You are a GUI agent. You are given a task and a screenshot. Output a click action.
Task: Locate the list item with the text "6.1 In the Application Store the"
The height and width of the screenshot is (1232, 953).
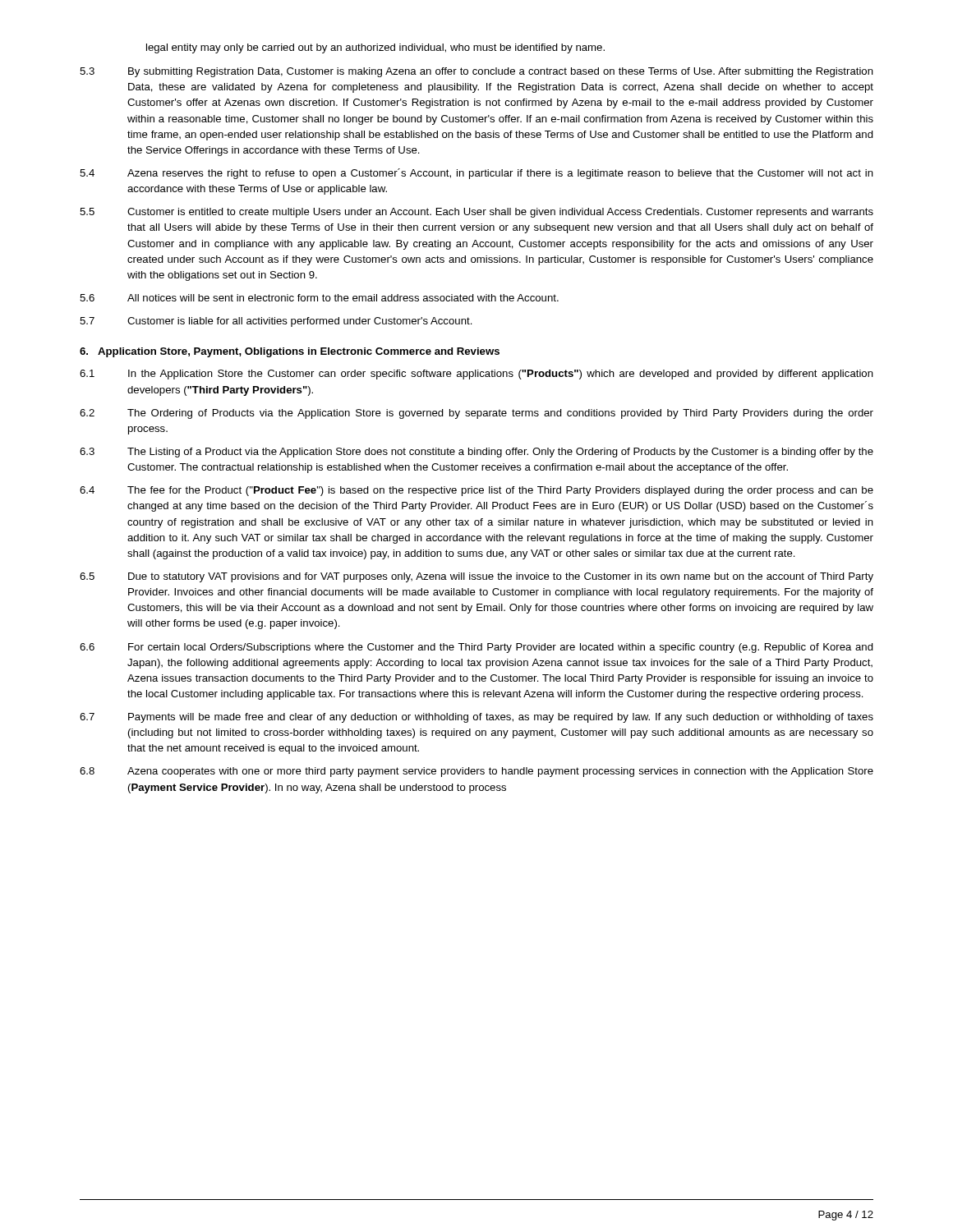[476, 381]
